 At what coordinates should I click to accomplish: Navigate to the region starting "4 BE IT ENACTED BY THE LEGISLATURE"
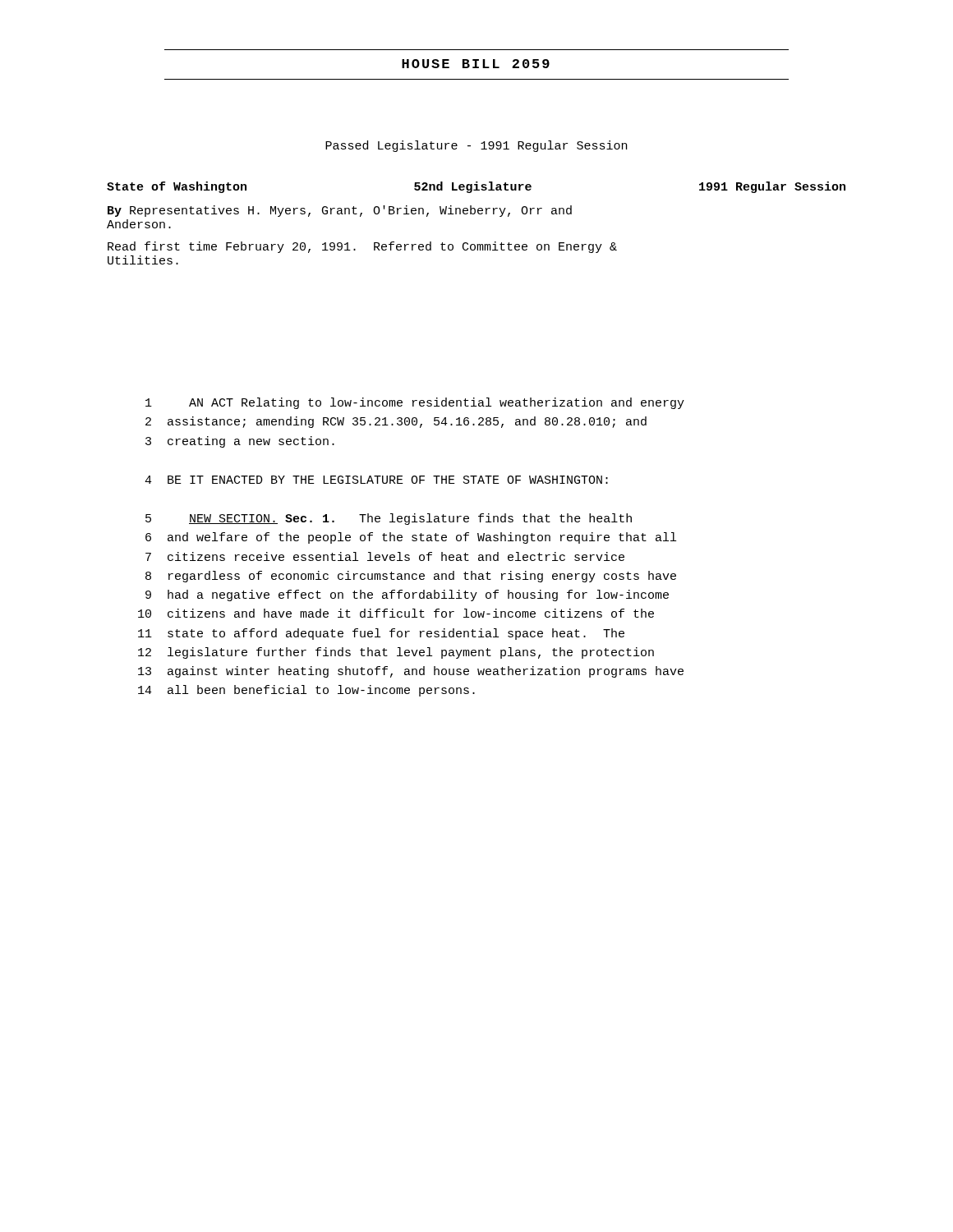(x=476, y=481)
